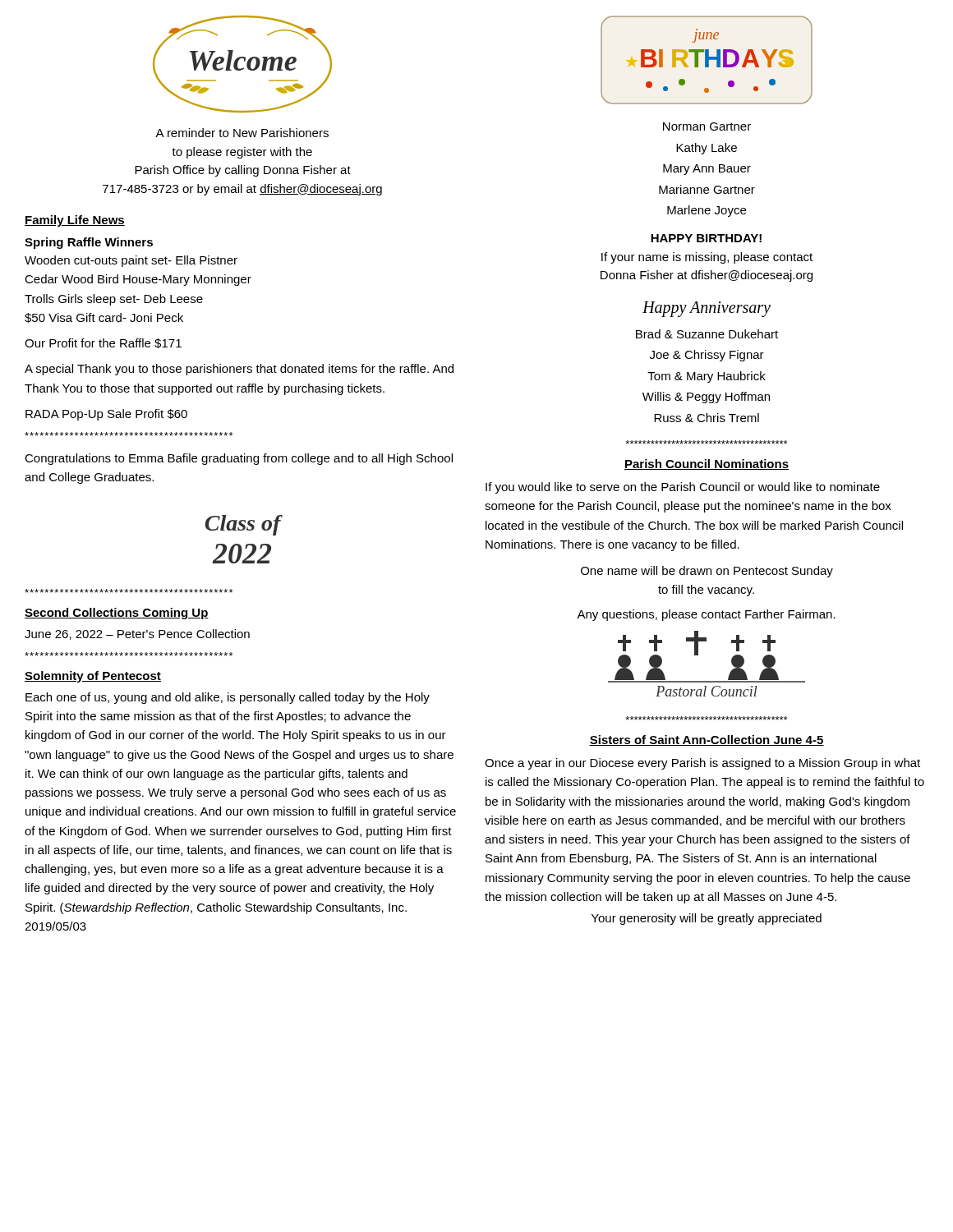Navigate to the element starting "Each one of us, young and old"
The width and height of the screenshot is (953, 1232).
(240, 811)
